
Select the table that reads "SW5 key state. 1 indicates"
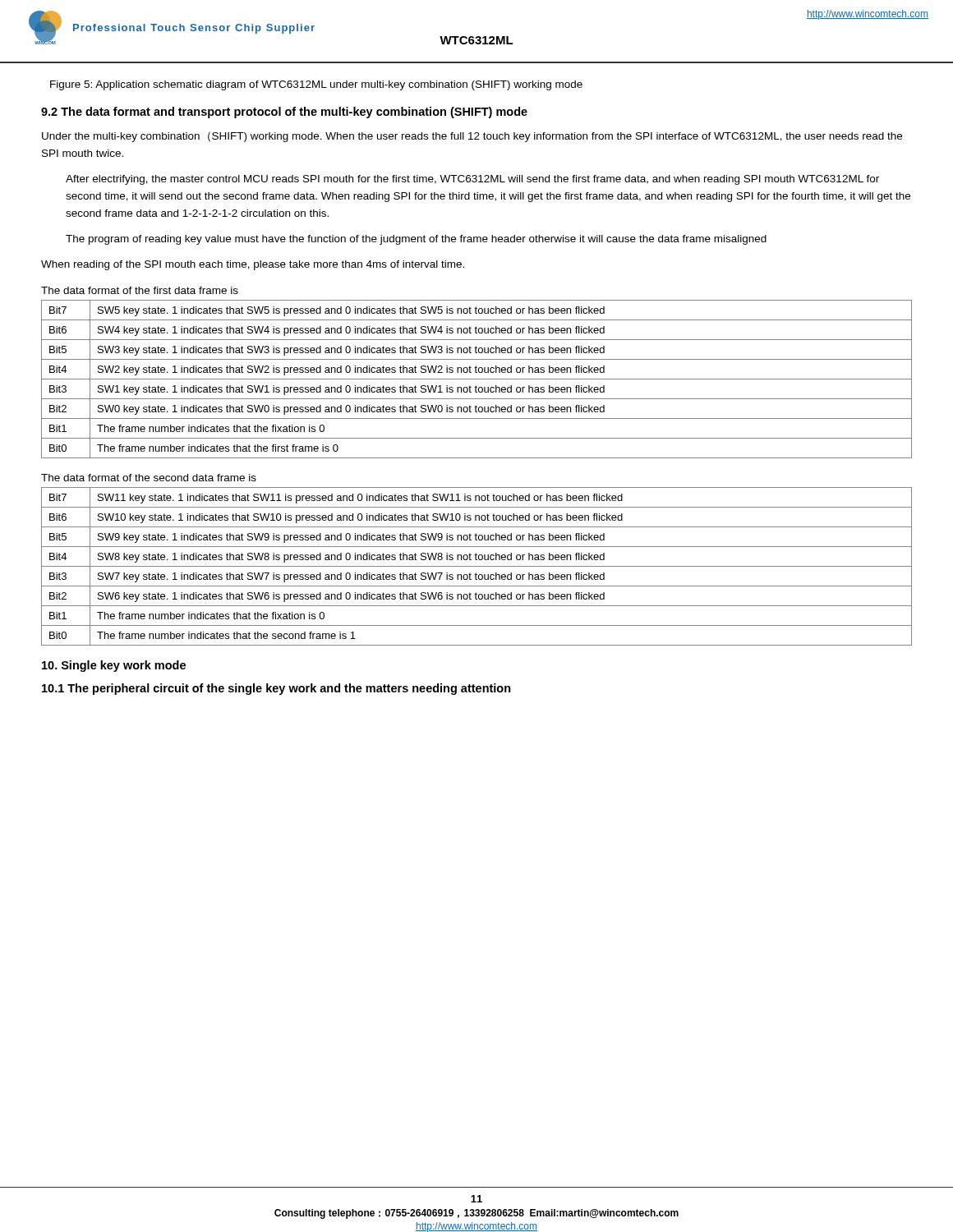tap(476, 379)
